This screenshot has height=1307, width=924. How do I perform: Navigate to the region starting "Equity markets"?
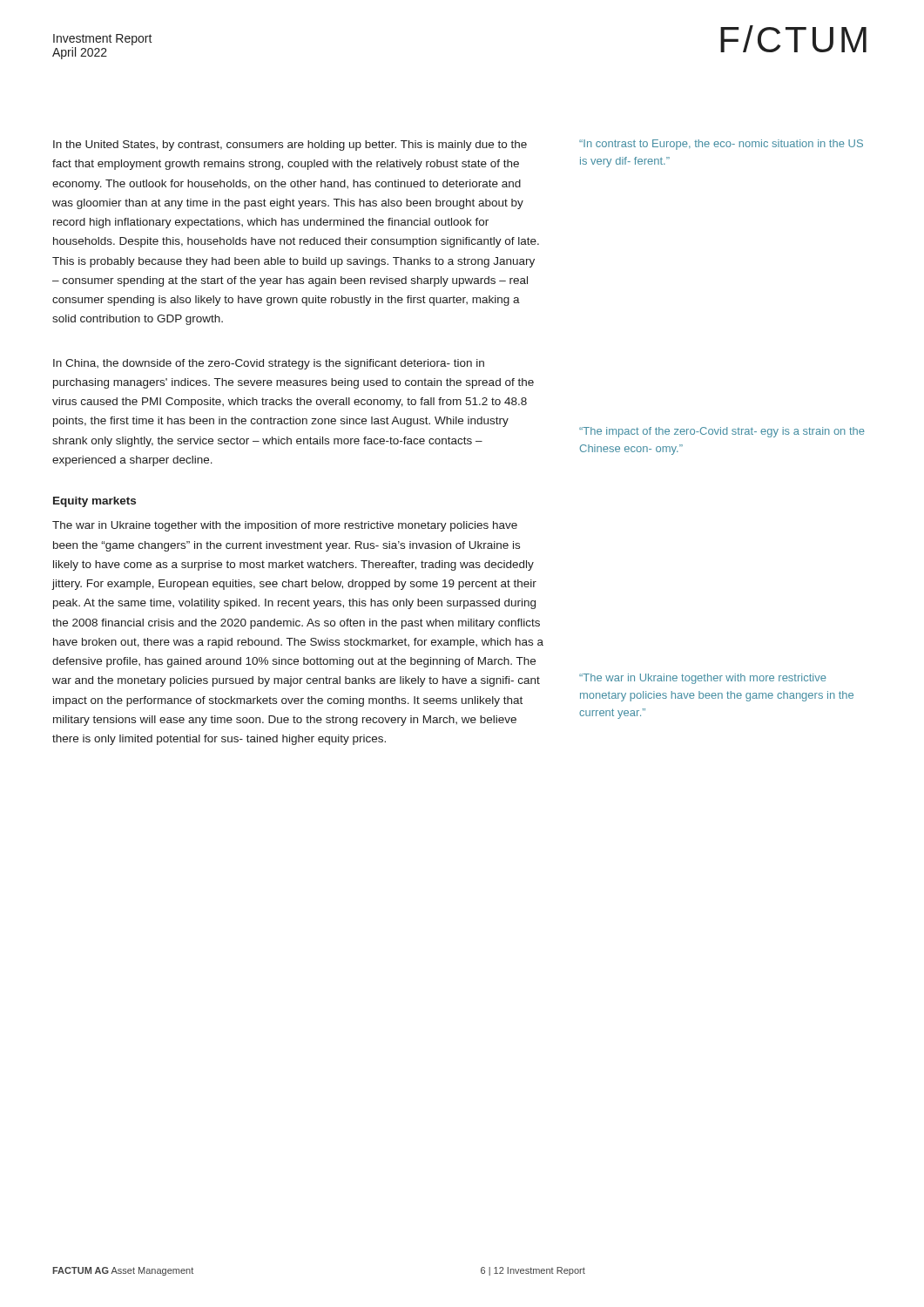click(x=94, y=501)
